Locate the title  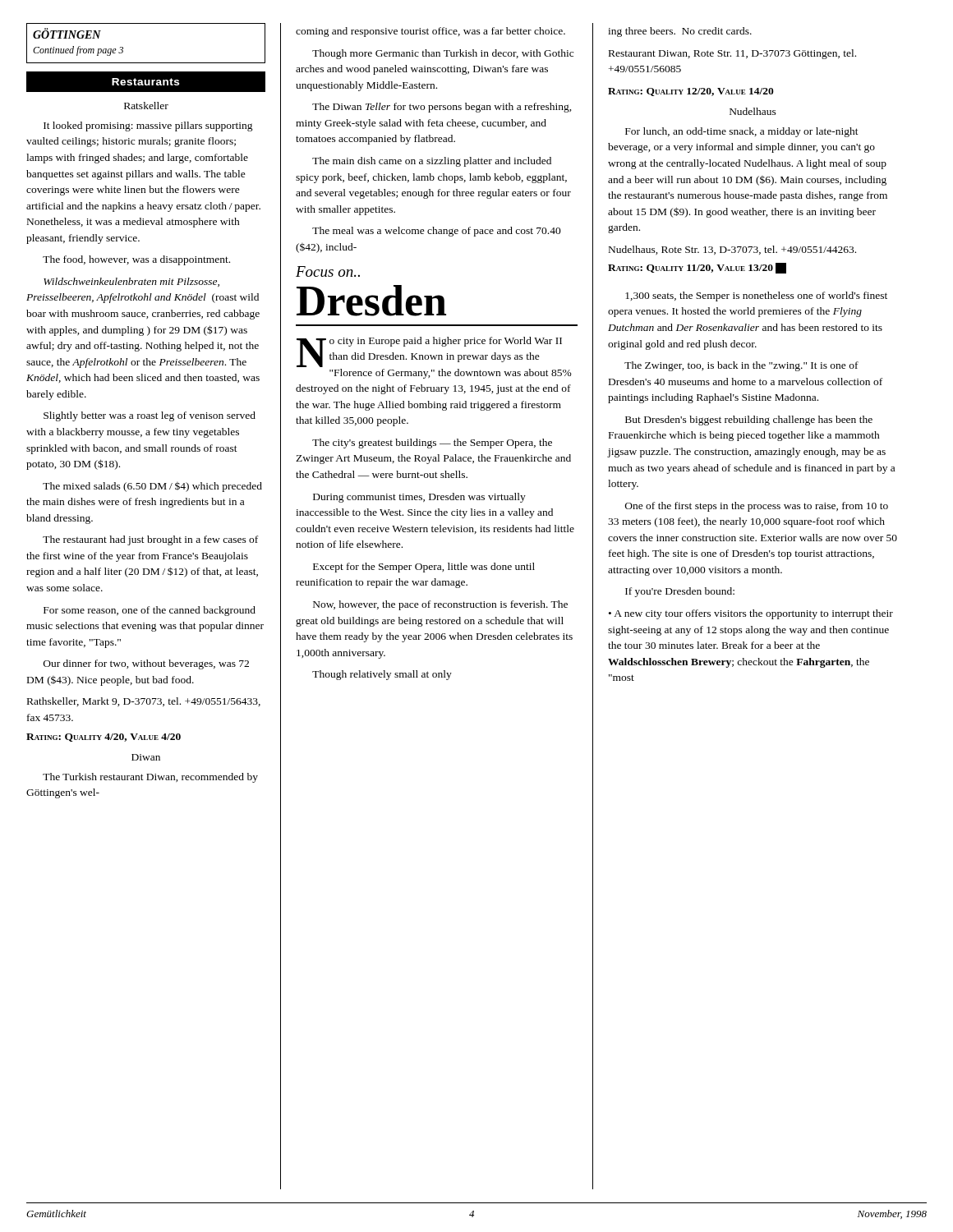tap(437, 294)
